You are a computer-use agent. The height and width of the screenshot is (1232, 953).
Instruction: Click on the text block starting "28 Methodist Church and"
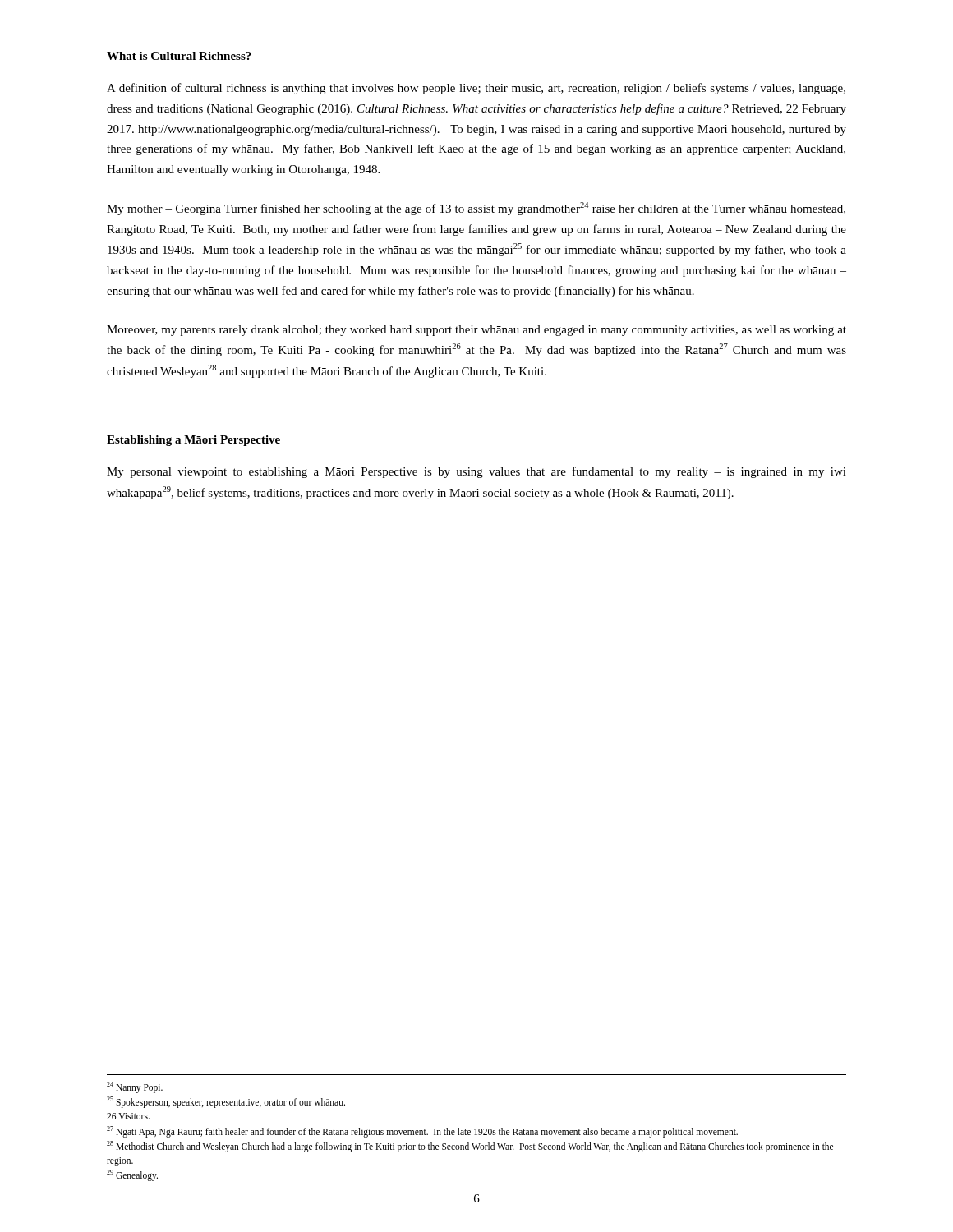point(470,1152)
